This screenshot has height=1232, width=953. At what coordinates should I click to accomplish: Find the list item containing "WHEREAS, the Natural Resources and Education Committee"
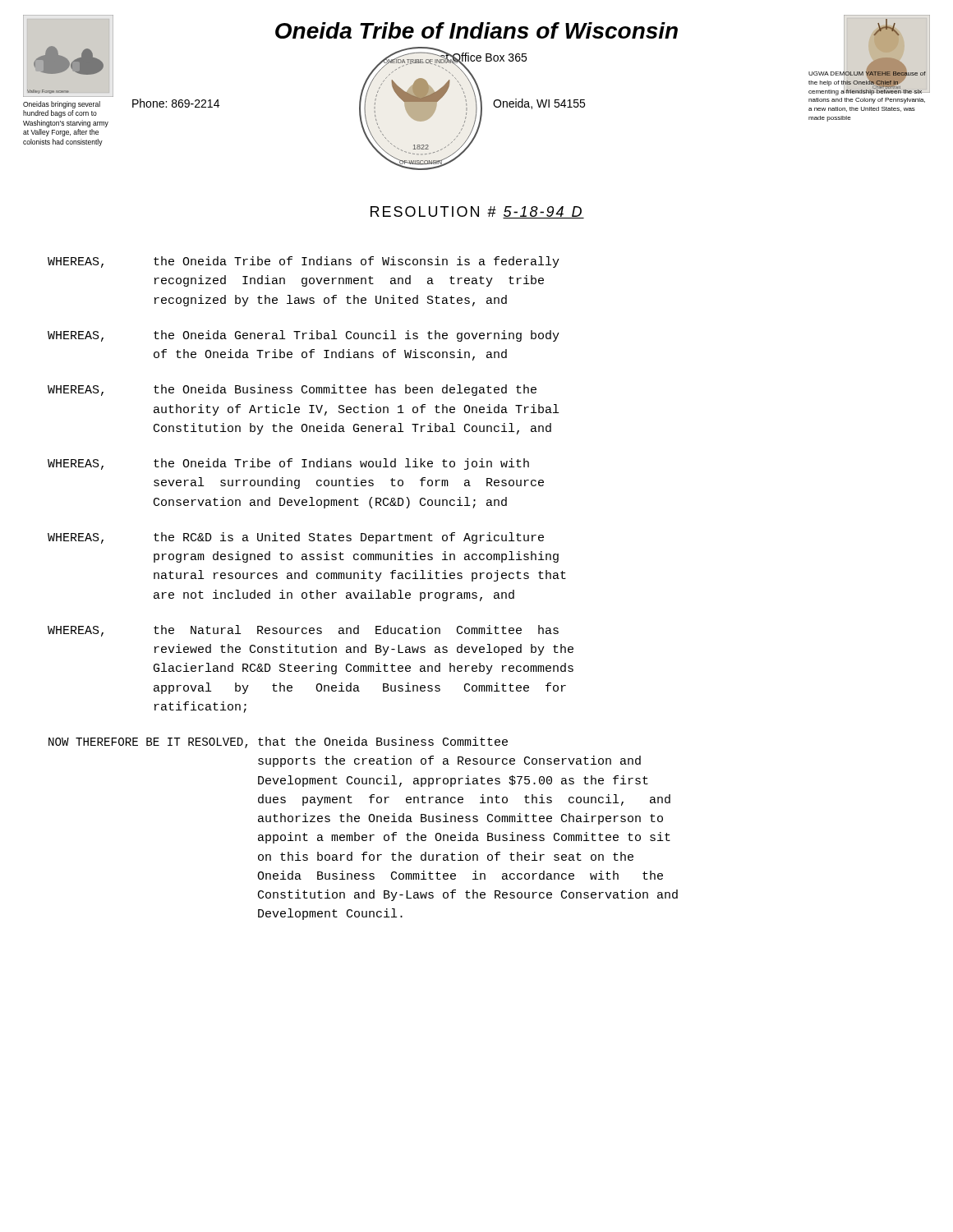pos(476,669)
